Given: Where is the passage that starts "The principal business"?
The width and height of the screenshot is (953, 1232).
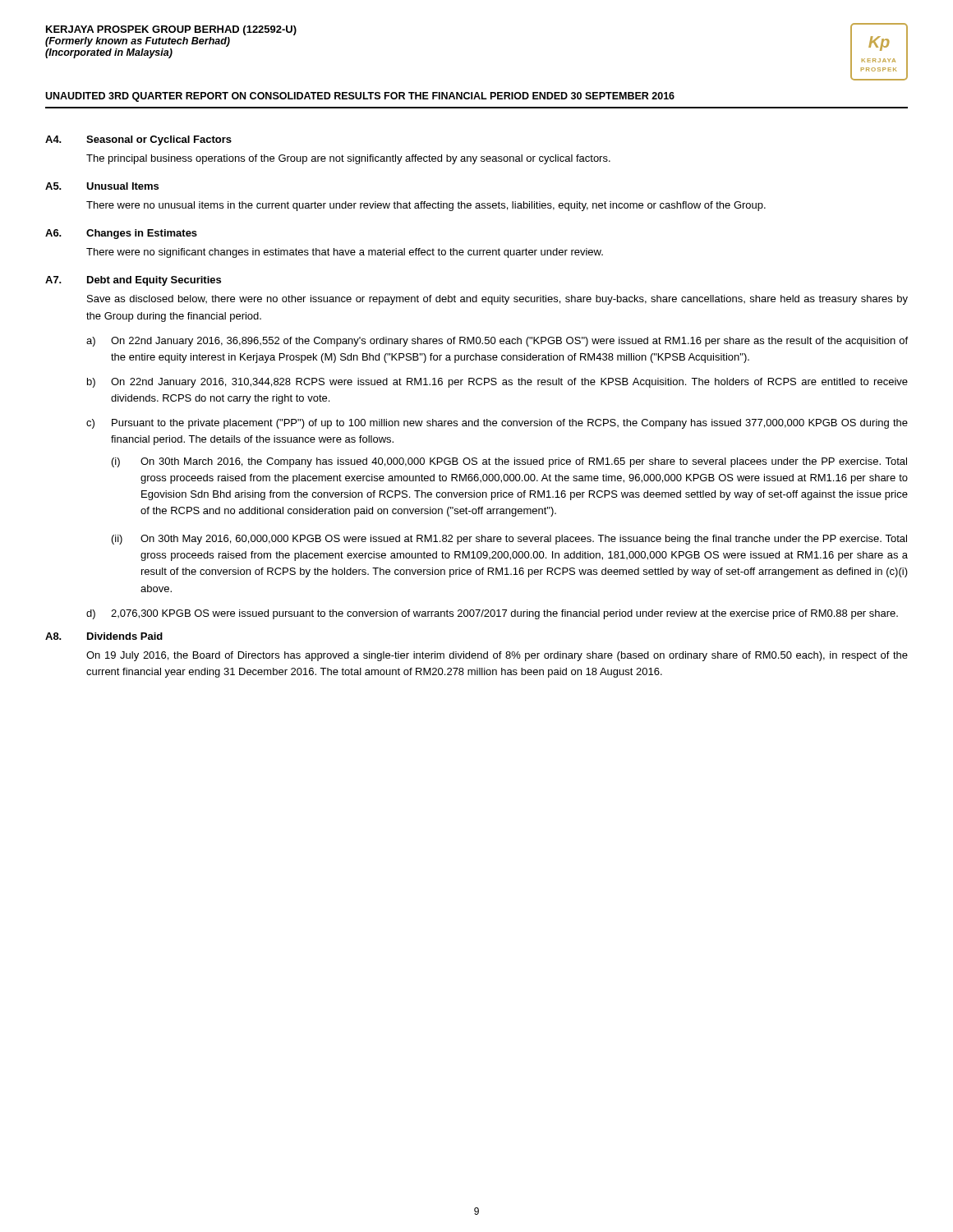Looking at the screenshot, I should pyautogui.click(x=349, y=158).
